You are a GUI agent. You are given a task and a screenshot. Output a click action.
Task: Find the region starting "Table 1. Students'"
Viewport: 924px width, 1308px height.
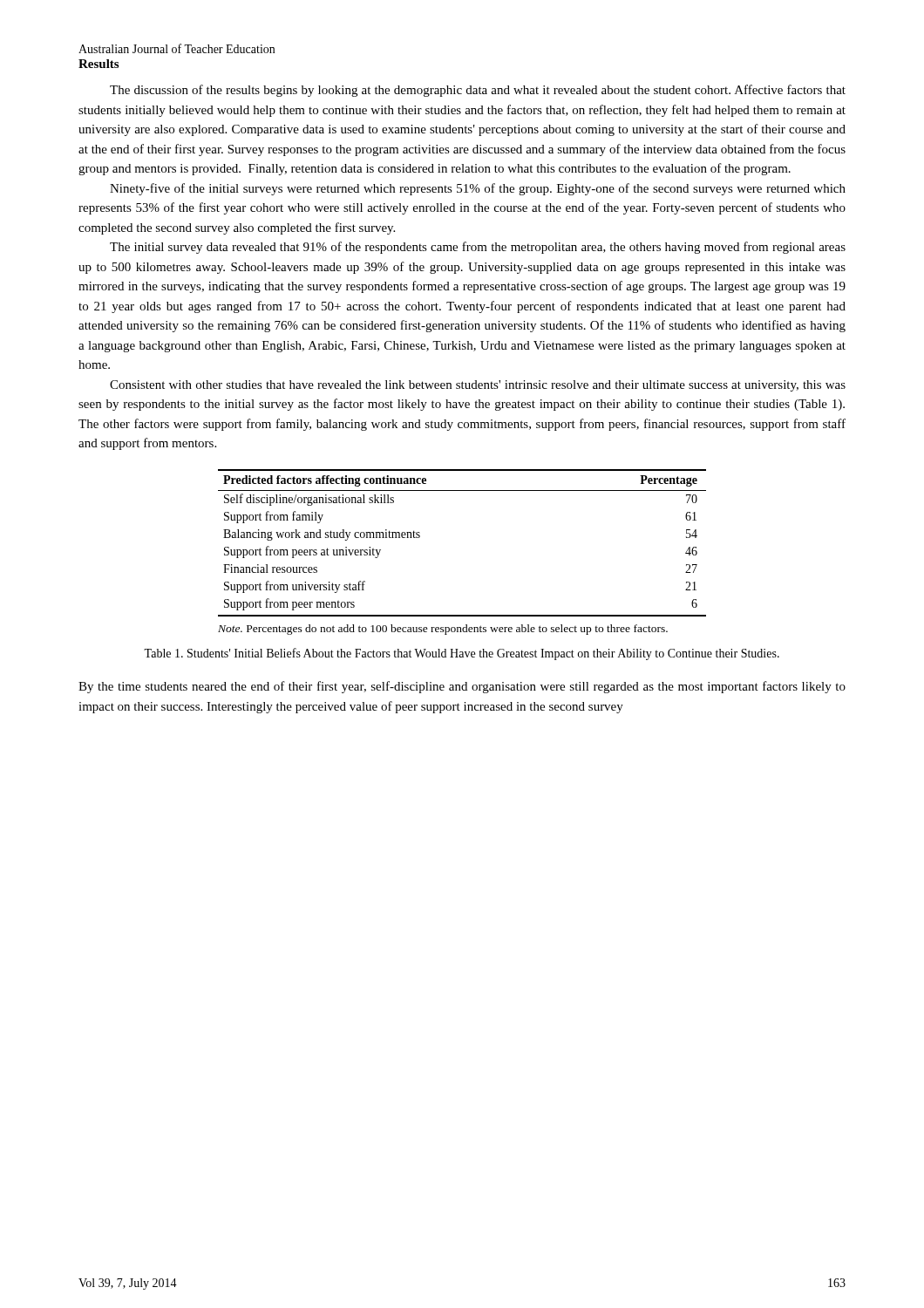tap(462, 654)
